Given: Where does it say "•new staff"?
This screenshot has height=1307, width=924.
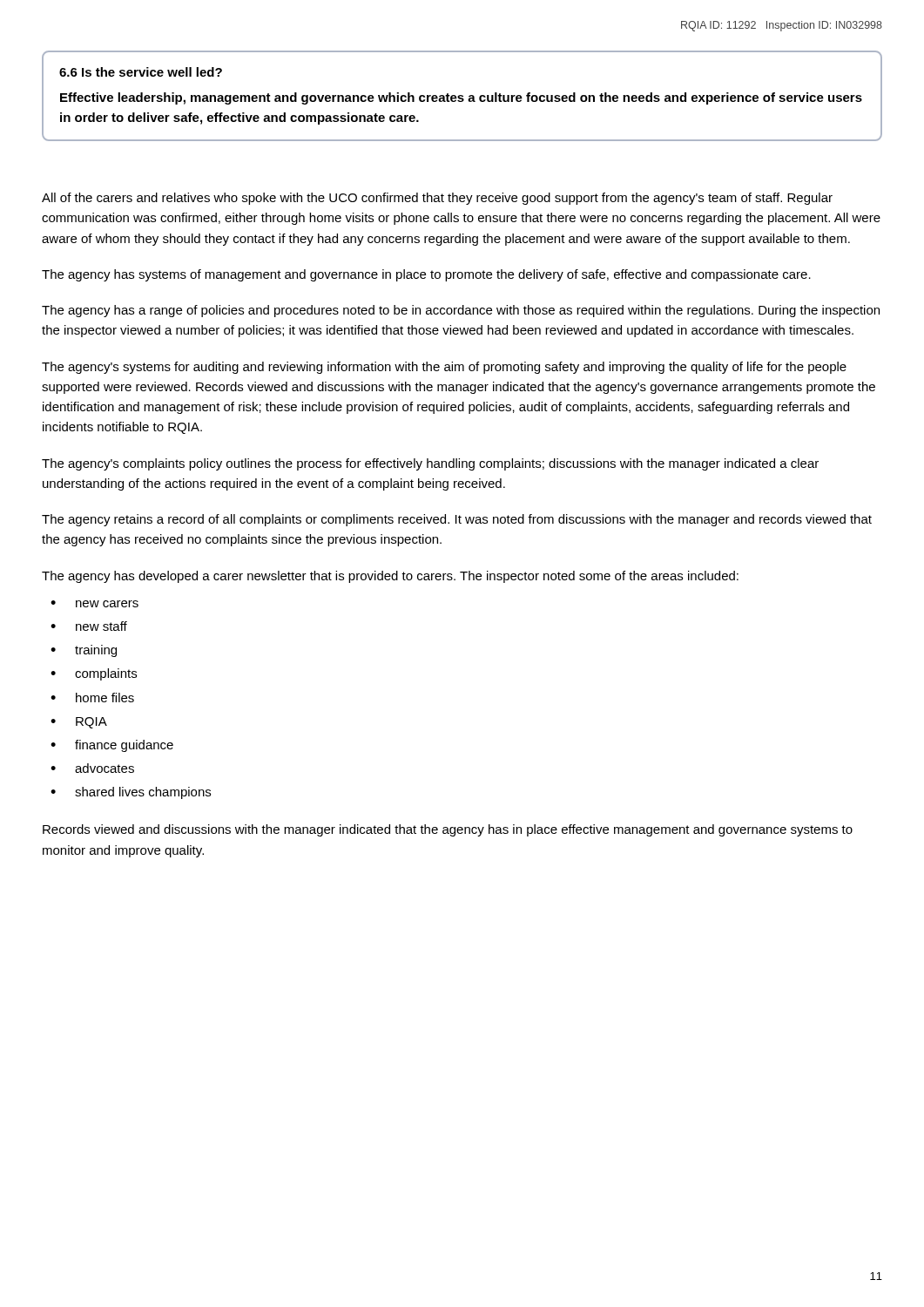Looking at the screenshot, I should point(84,627).
